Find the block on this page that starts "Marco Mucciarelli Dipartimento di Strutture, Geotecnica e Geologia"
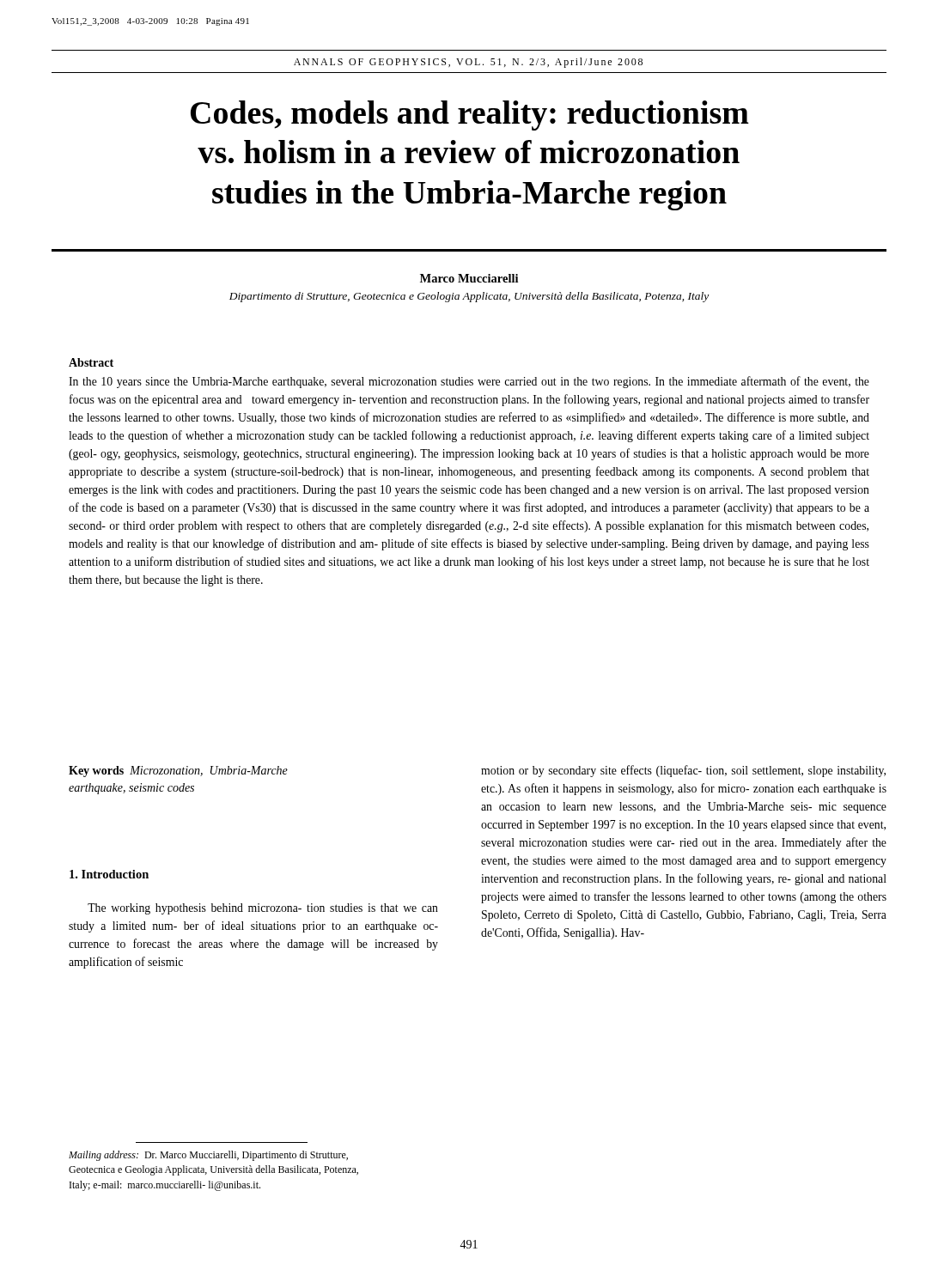938x1288 pixels. pyautogui.click(x=469, y=287)
